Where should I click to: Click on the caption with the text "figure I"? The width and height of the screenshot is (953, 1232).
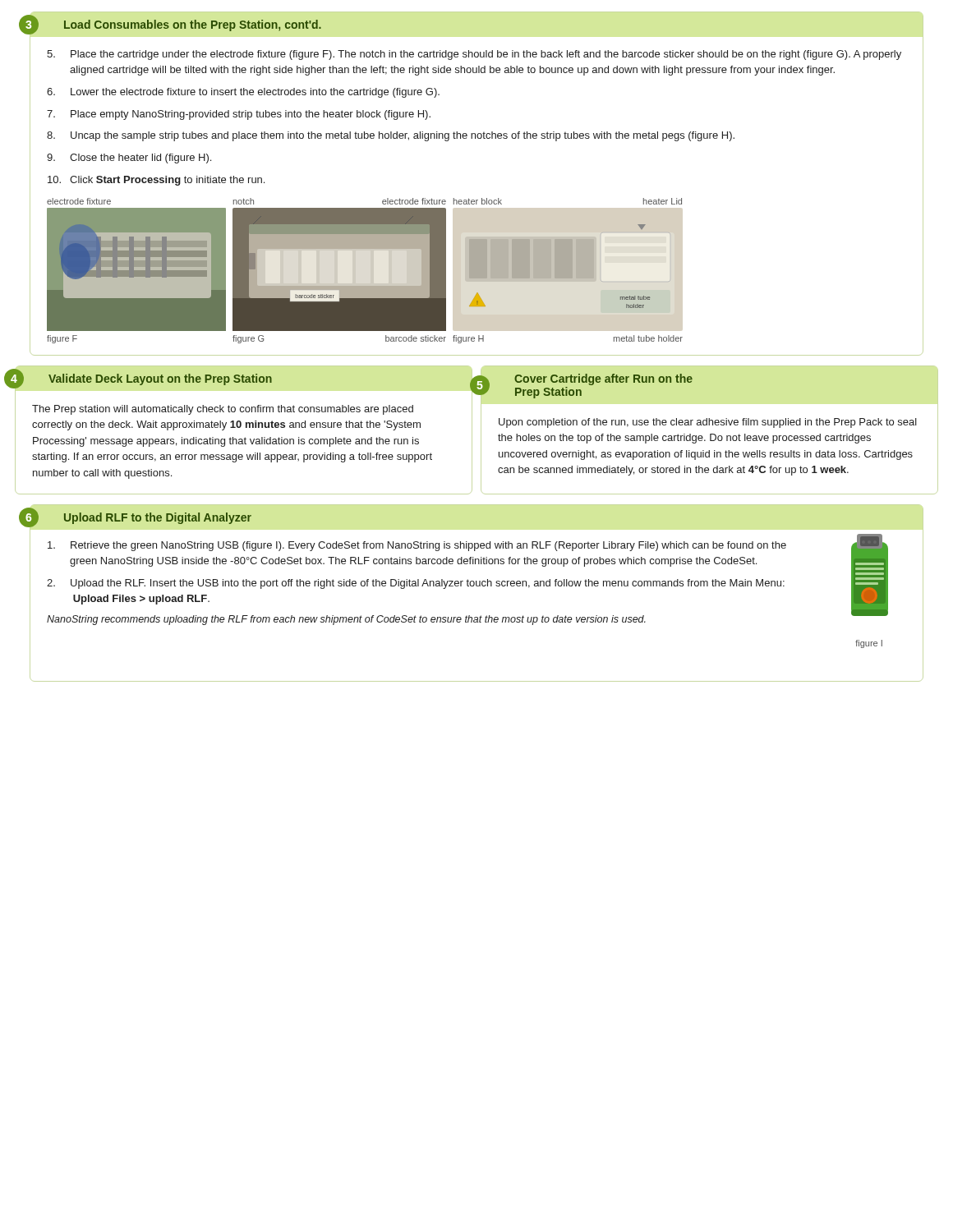(869, 643)
